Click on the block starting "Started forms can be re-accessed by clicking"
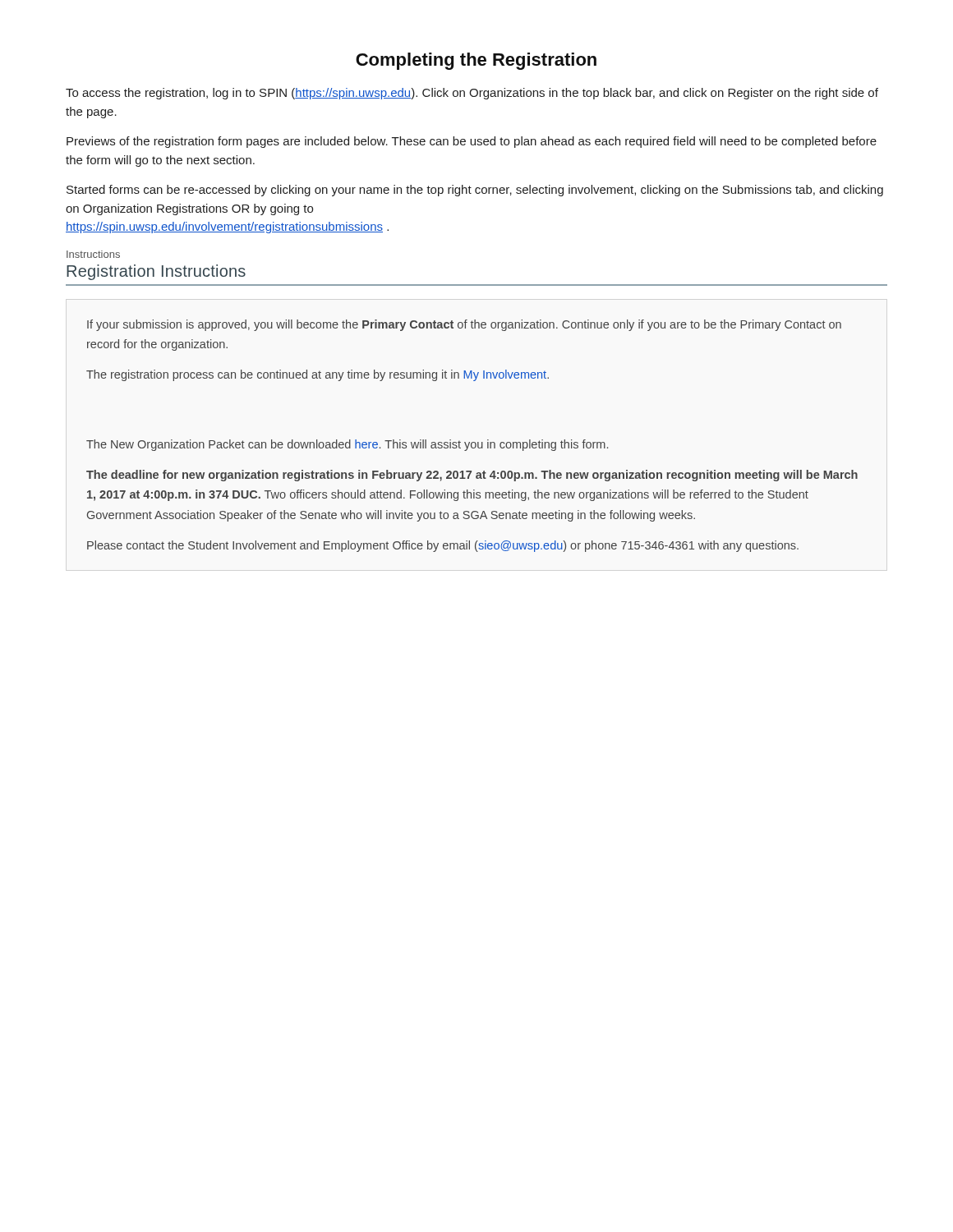Image resolution: width=953 pixels, height=1232 pixels. click(475, 191)
